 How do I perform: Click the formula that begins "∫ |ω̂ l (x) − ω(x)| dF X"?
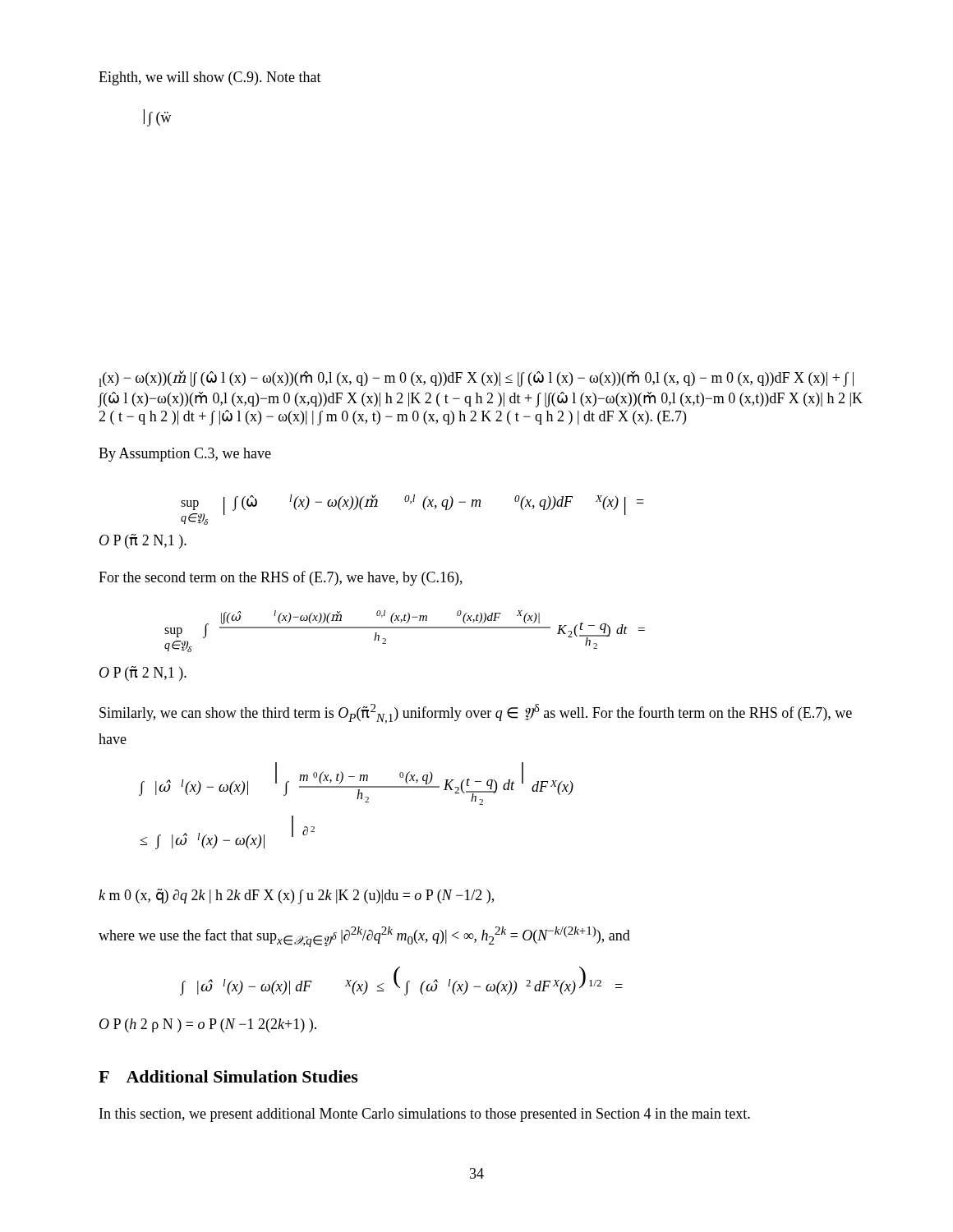click(452, 995)
